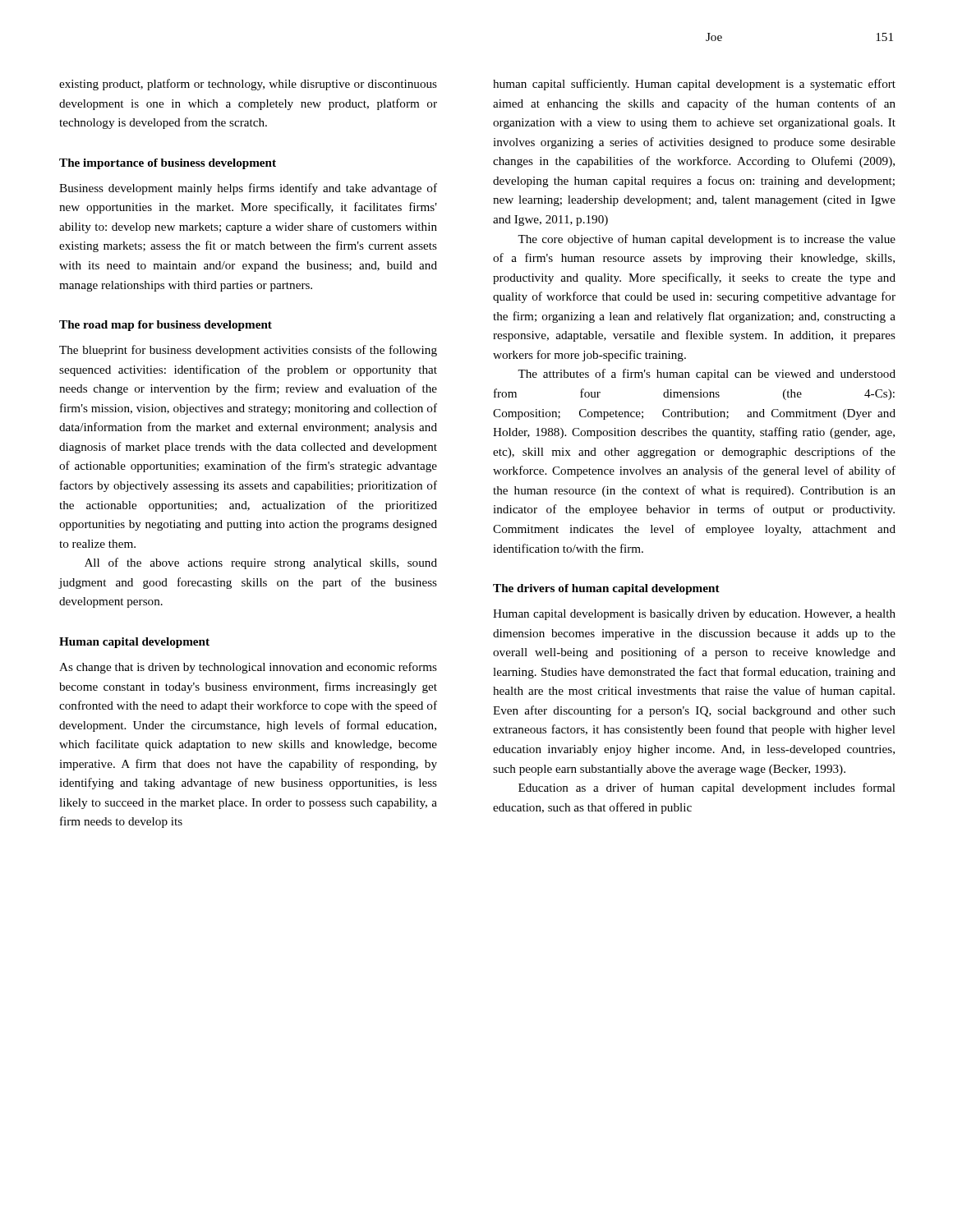Point to the element starting "Education as a driver of human capital development"

point(694,797)
